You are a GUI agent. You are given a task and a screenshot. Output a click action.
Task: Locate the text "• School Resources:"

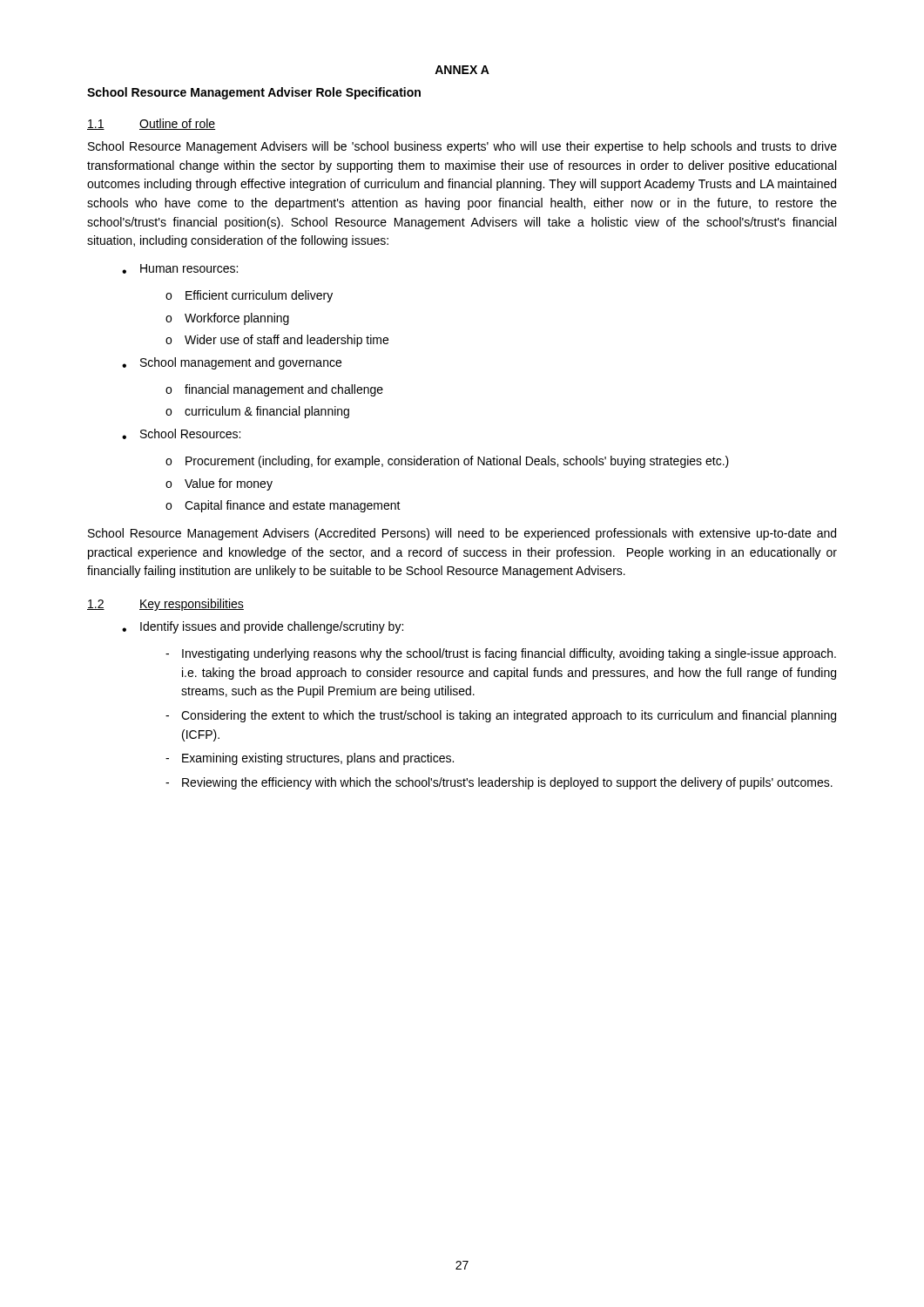click(x=182, y=437)
